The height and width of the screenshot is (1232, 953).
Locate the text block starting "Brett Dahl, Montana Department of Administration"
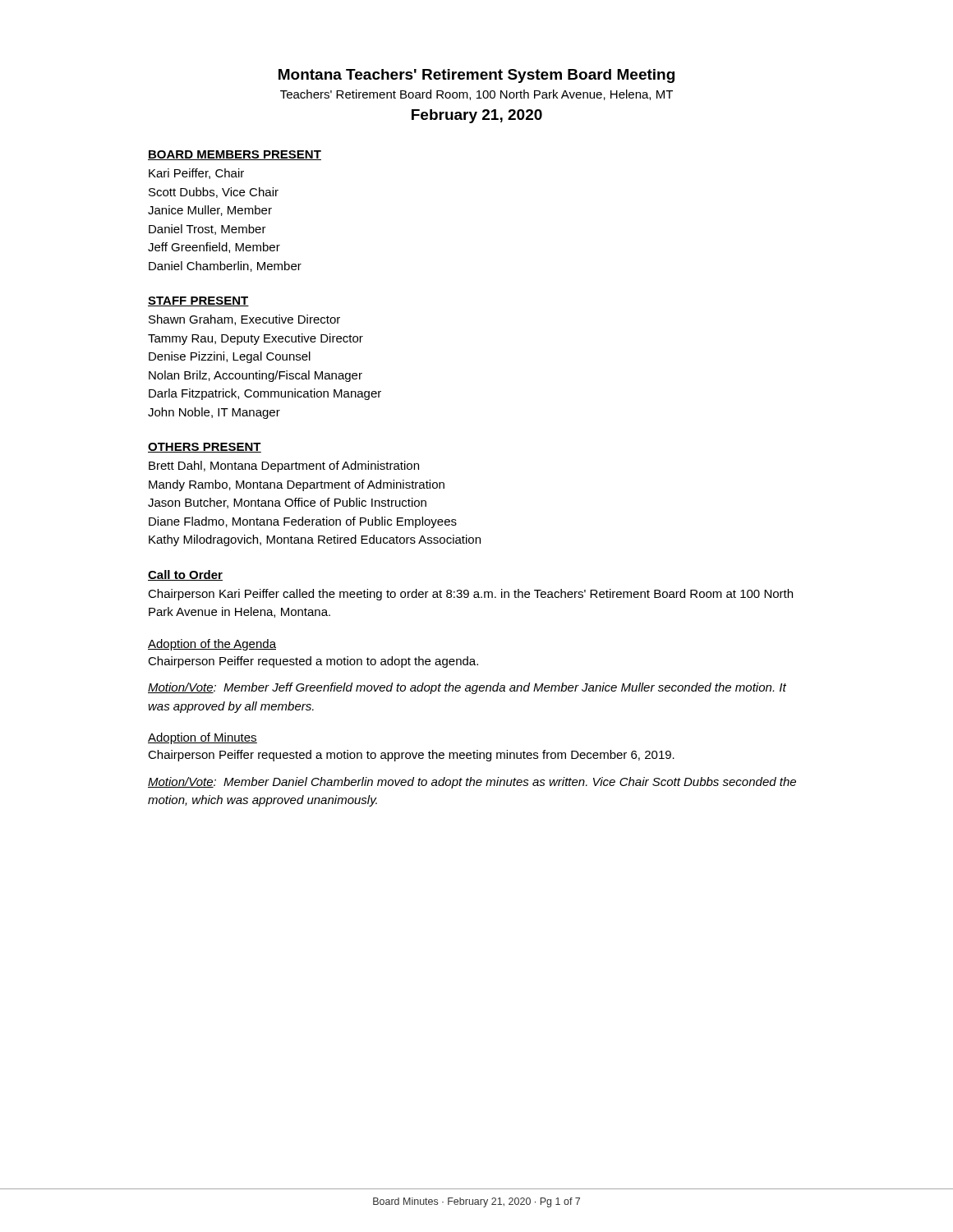coord(315,502)
